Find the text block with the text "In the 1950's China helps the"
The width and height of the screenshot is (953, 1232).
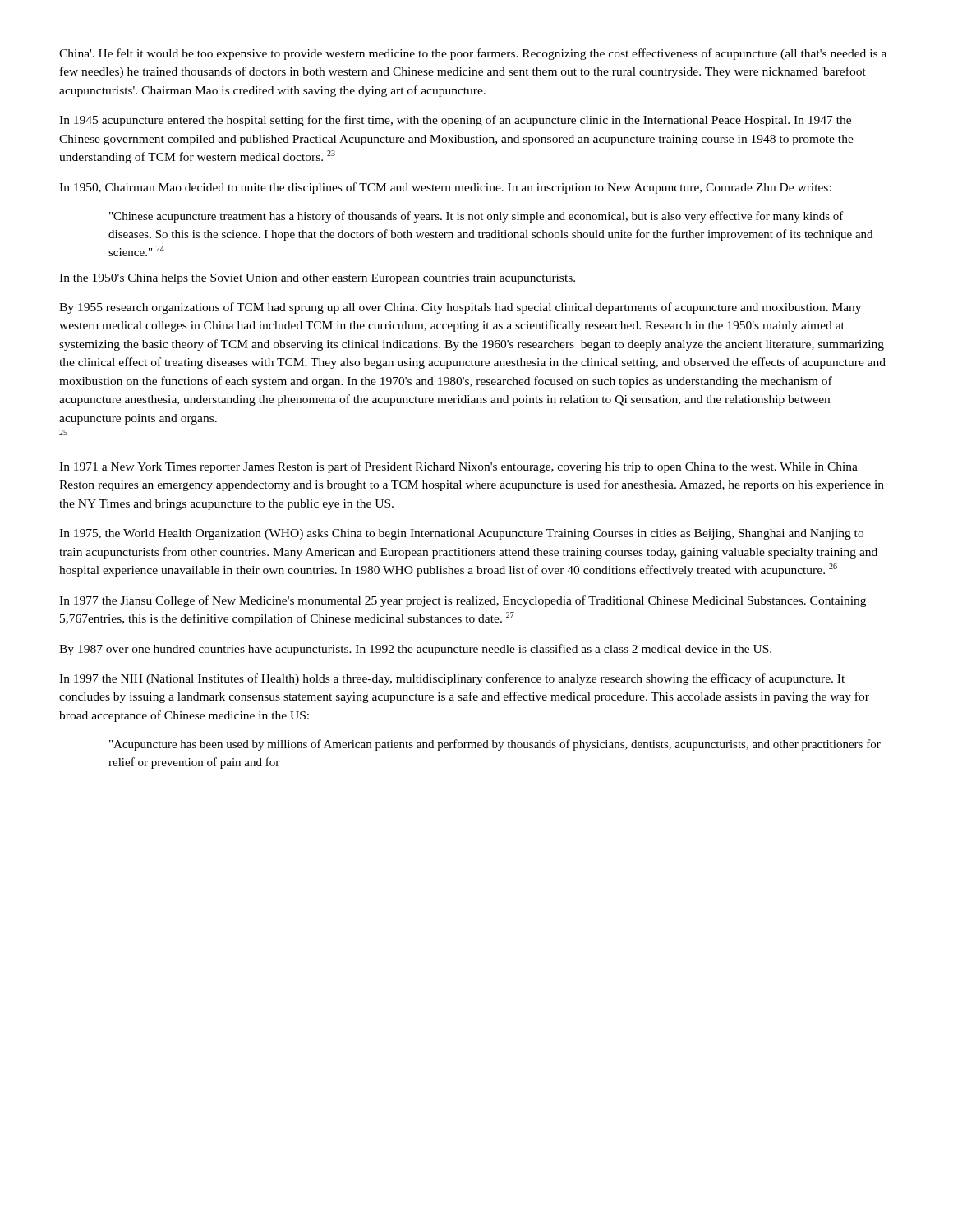[318, 277]
